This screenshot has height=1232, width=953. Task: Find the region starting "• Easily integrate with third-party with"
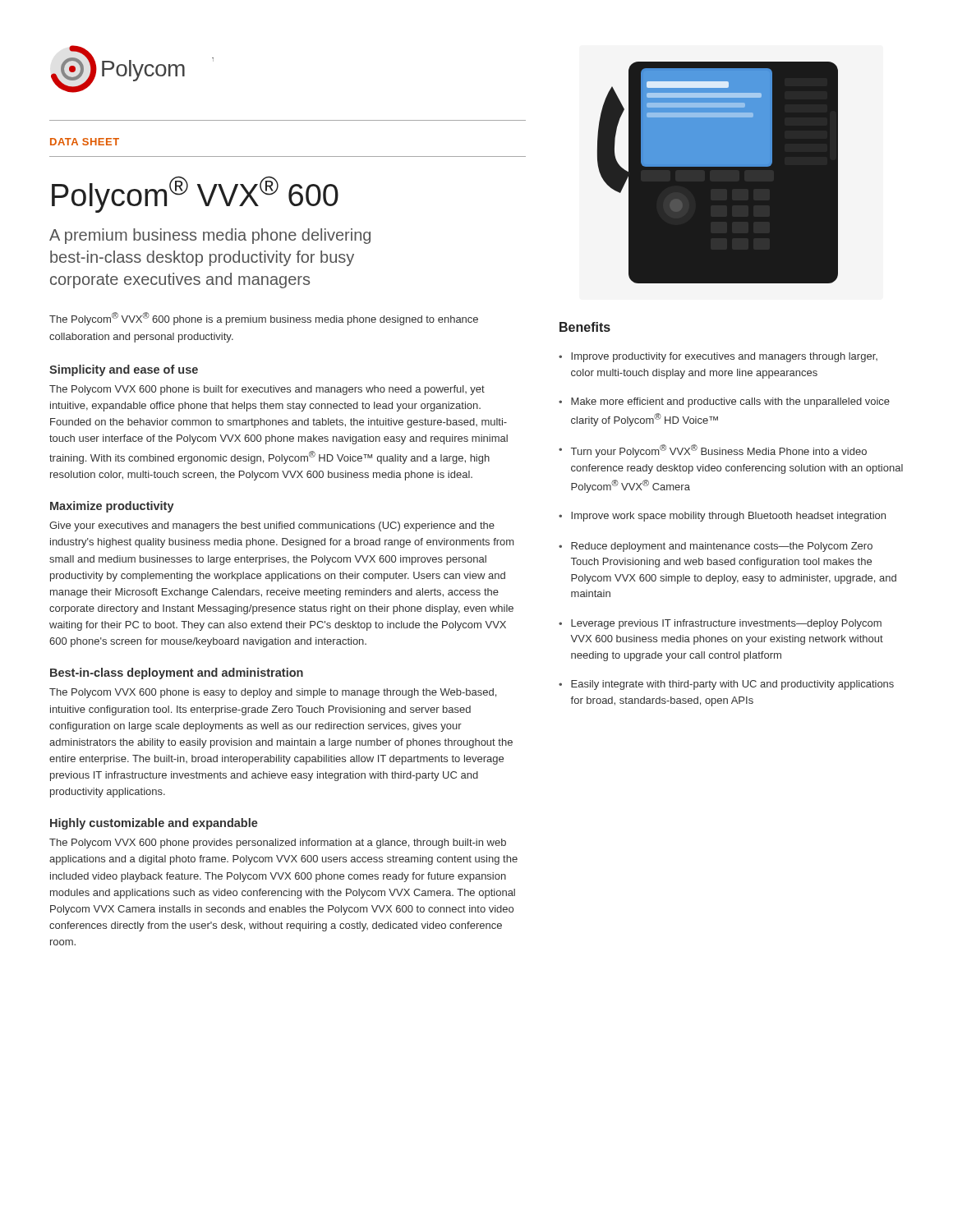pyautogui.click(x=731, y=692)
